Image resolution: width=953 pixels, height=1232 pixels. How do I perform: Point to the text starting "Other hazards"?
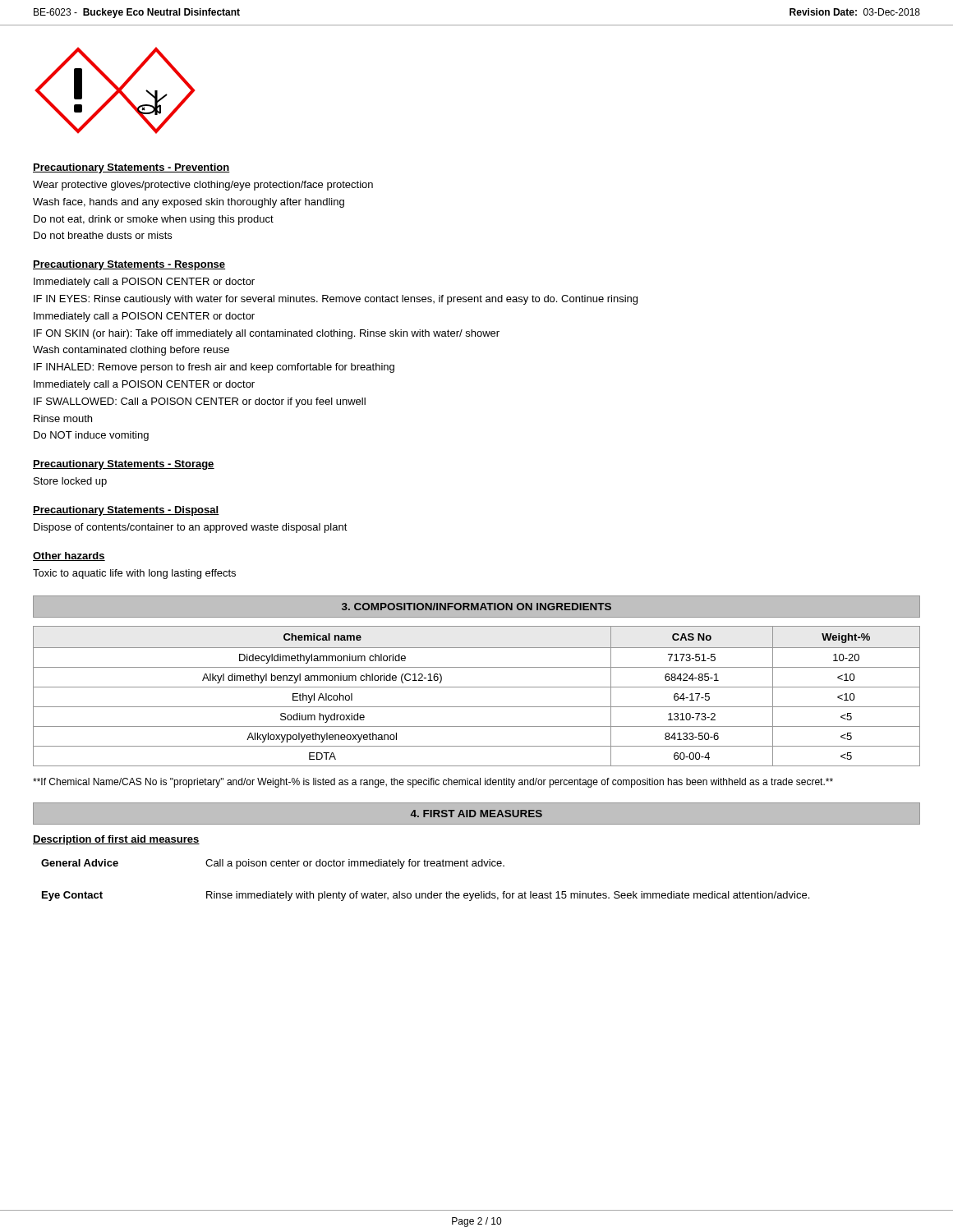pyautogui.click(x=69, y=555)
